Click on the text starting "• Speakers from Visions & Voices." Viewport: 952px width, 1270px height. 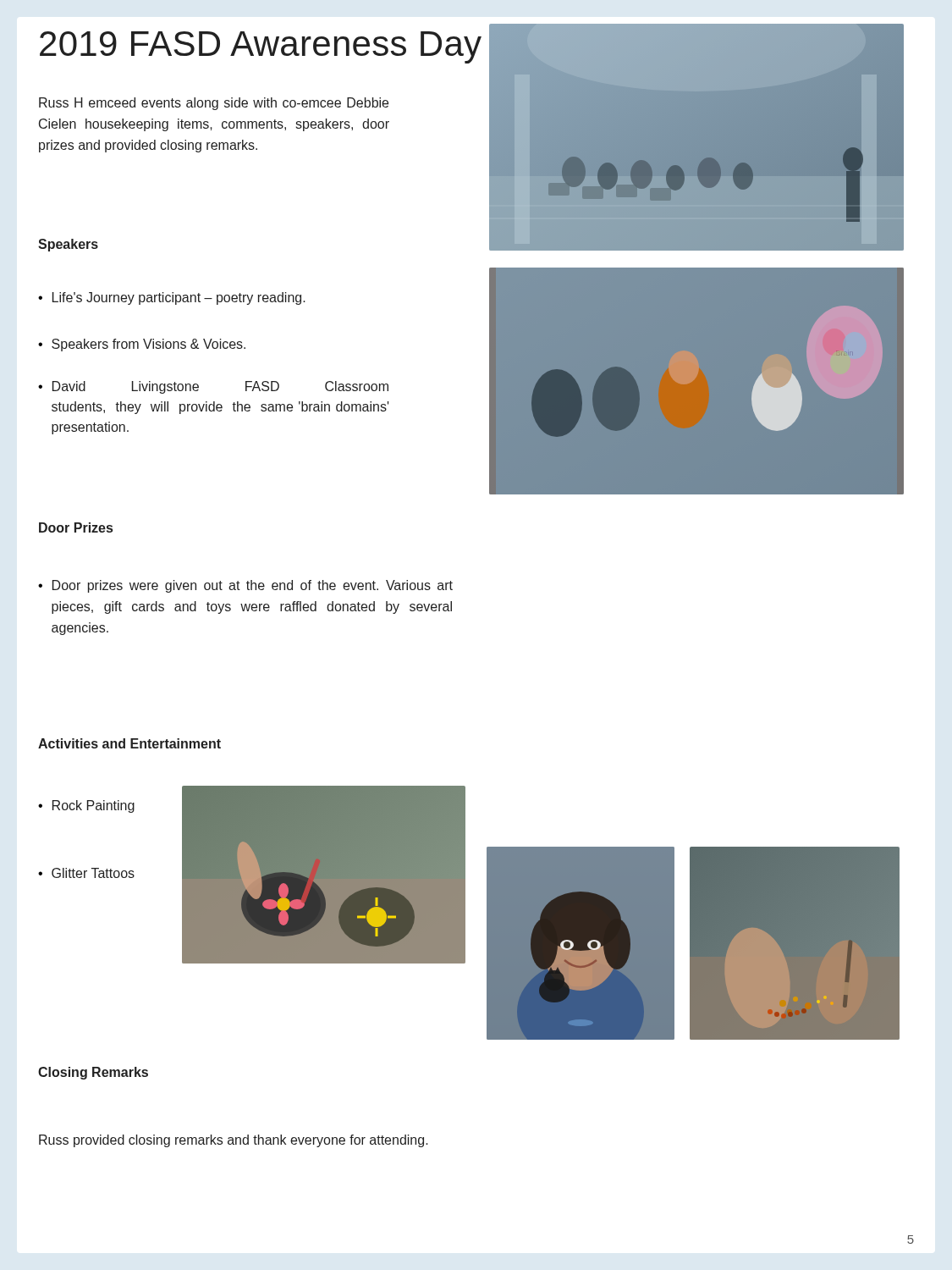point(214,345)
